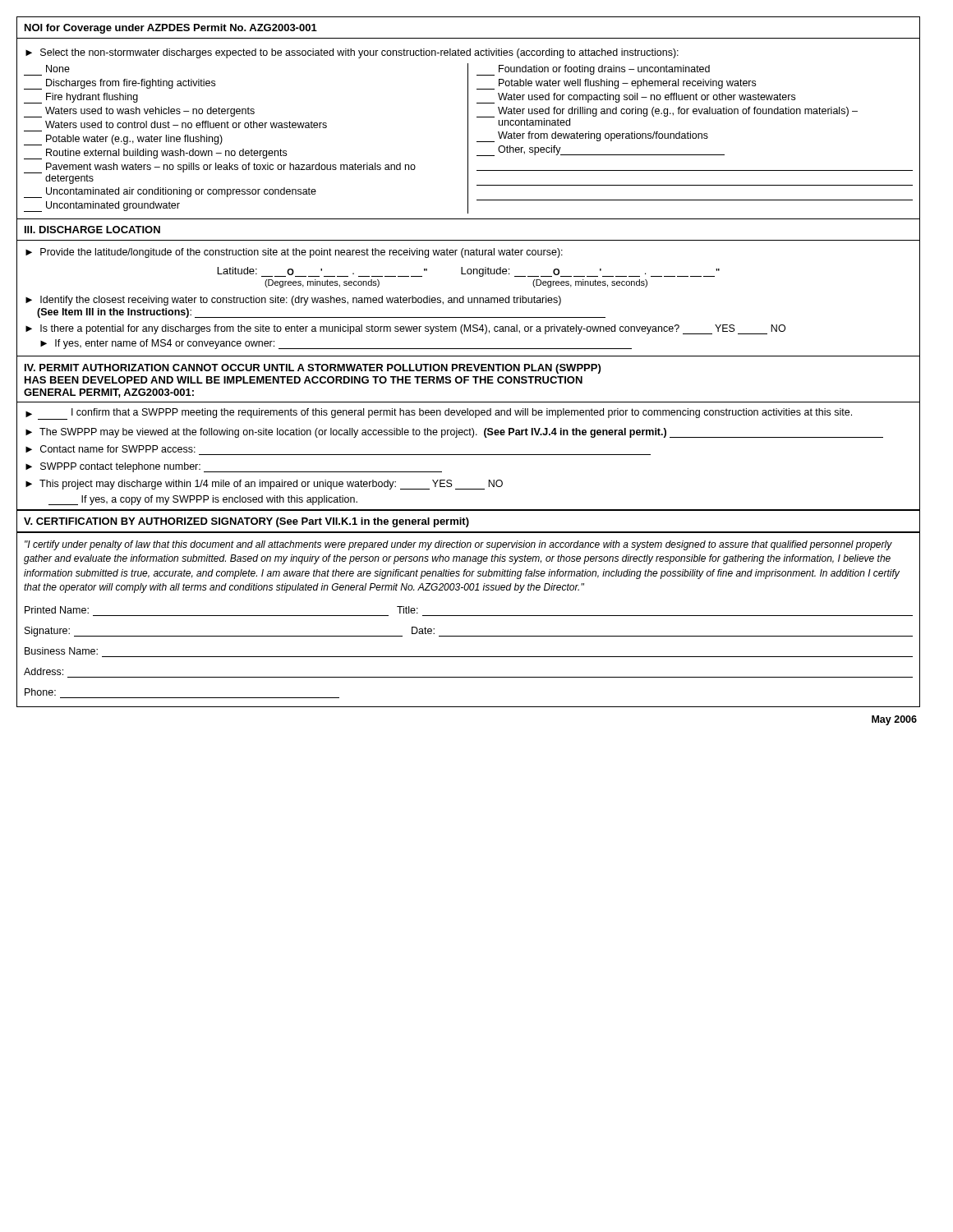This screenshot has height=1232, width=953.
Task: Locate the passage starting ""I certify under penalty of"
Action: point(468,618)
